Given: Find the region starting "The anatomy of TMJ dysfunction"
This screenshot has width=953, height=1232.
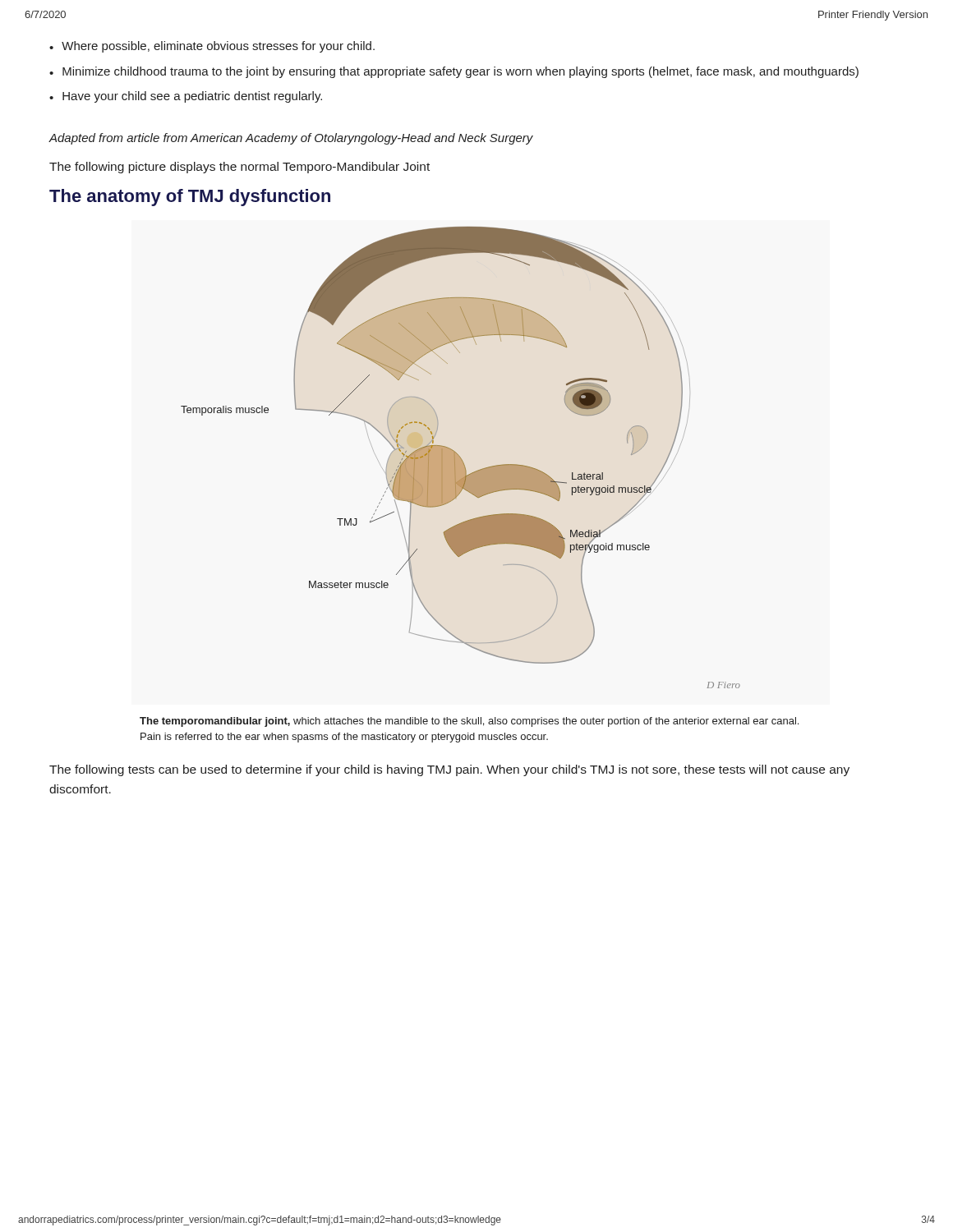Looking at the screenshot, I should tap(190, 195).
